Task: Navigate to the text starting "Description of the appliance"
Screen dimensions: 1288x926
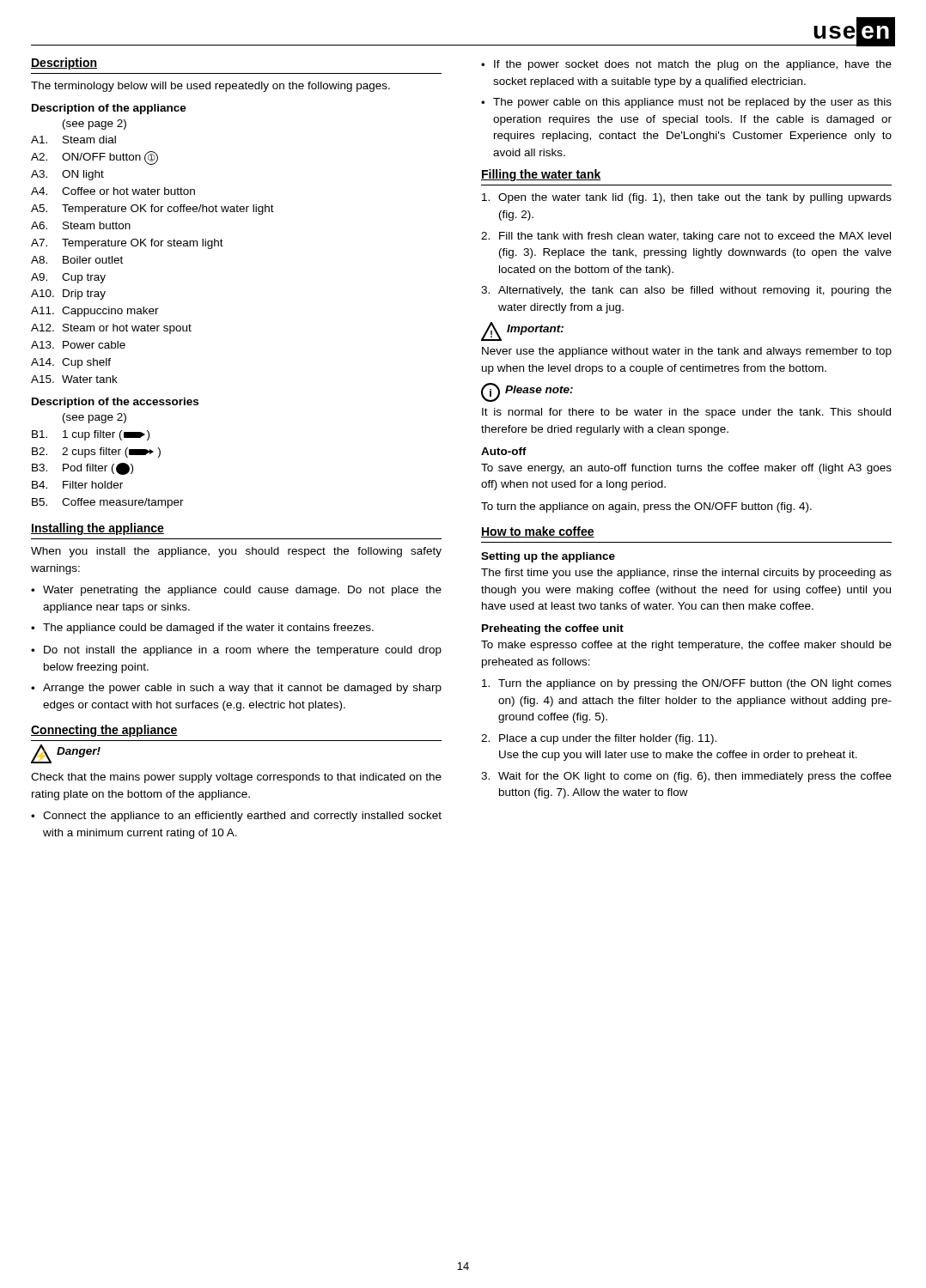Action: point(109,107)
